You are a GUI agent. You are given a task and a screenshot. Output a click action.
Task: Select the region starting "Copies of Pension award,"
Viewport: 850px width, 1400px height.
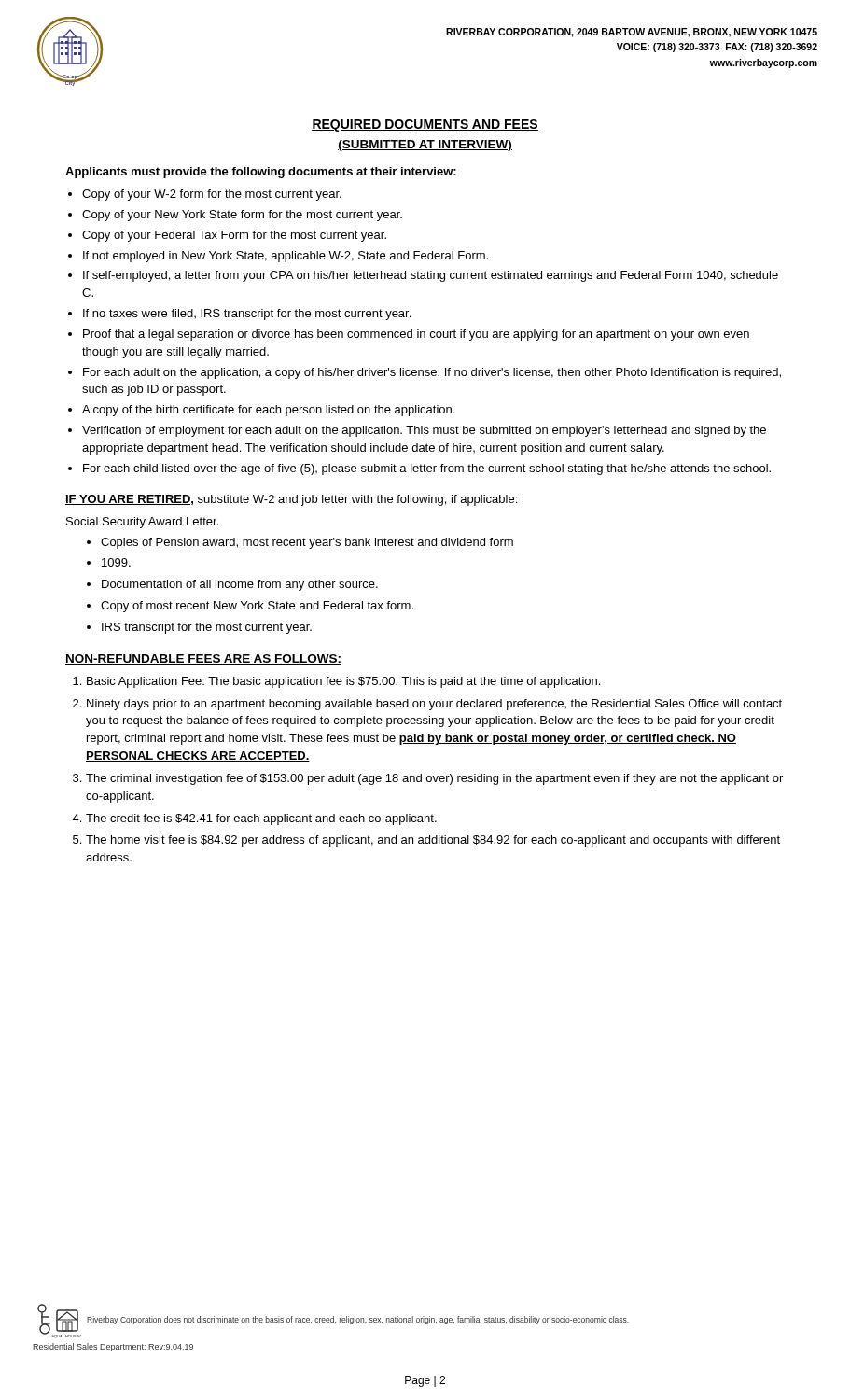307,541
